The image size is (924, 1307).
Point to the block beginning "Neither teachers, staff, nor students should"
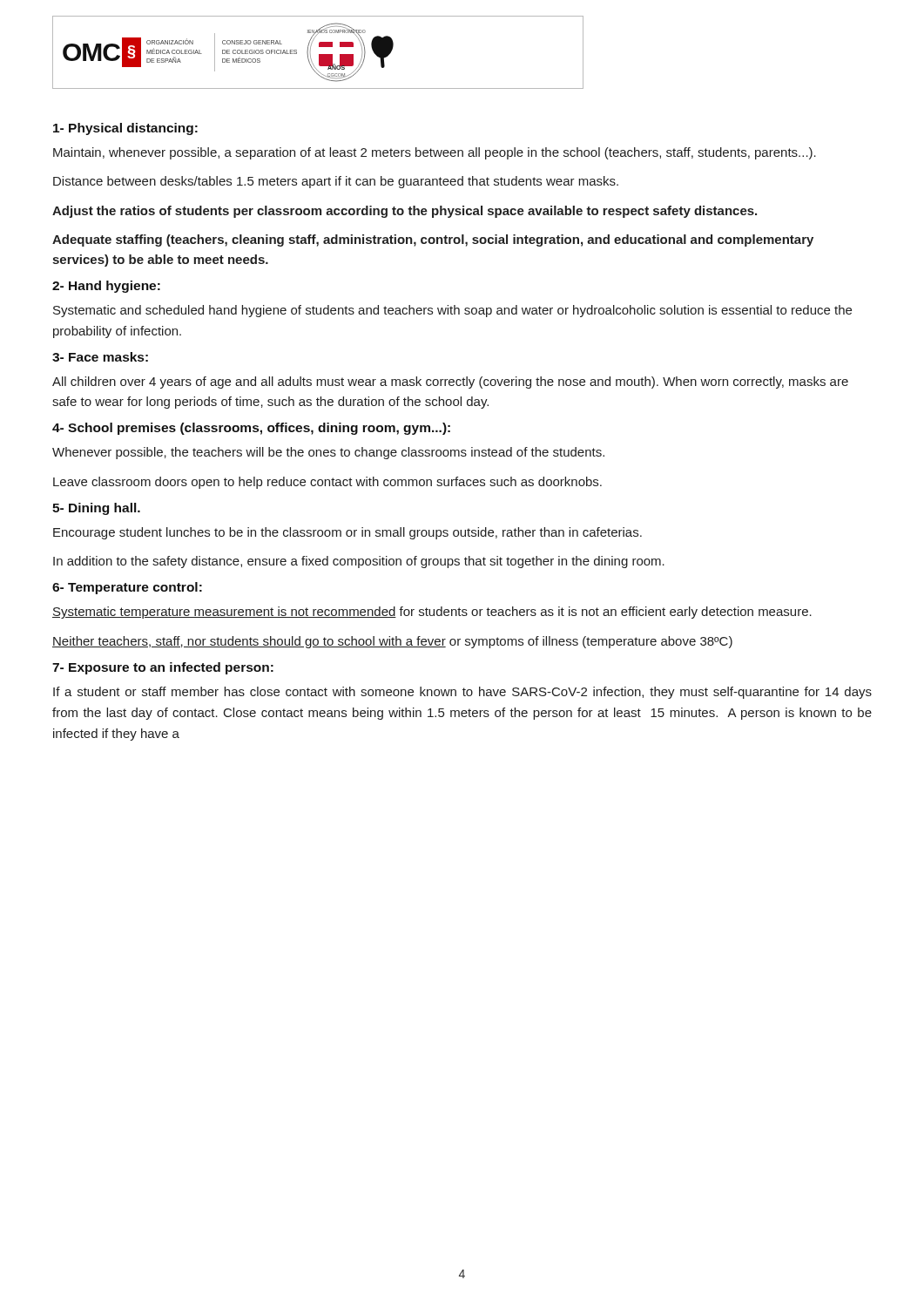point(393,640)
